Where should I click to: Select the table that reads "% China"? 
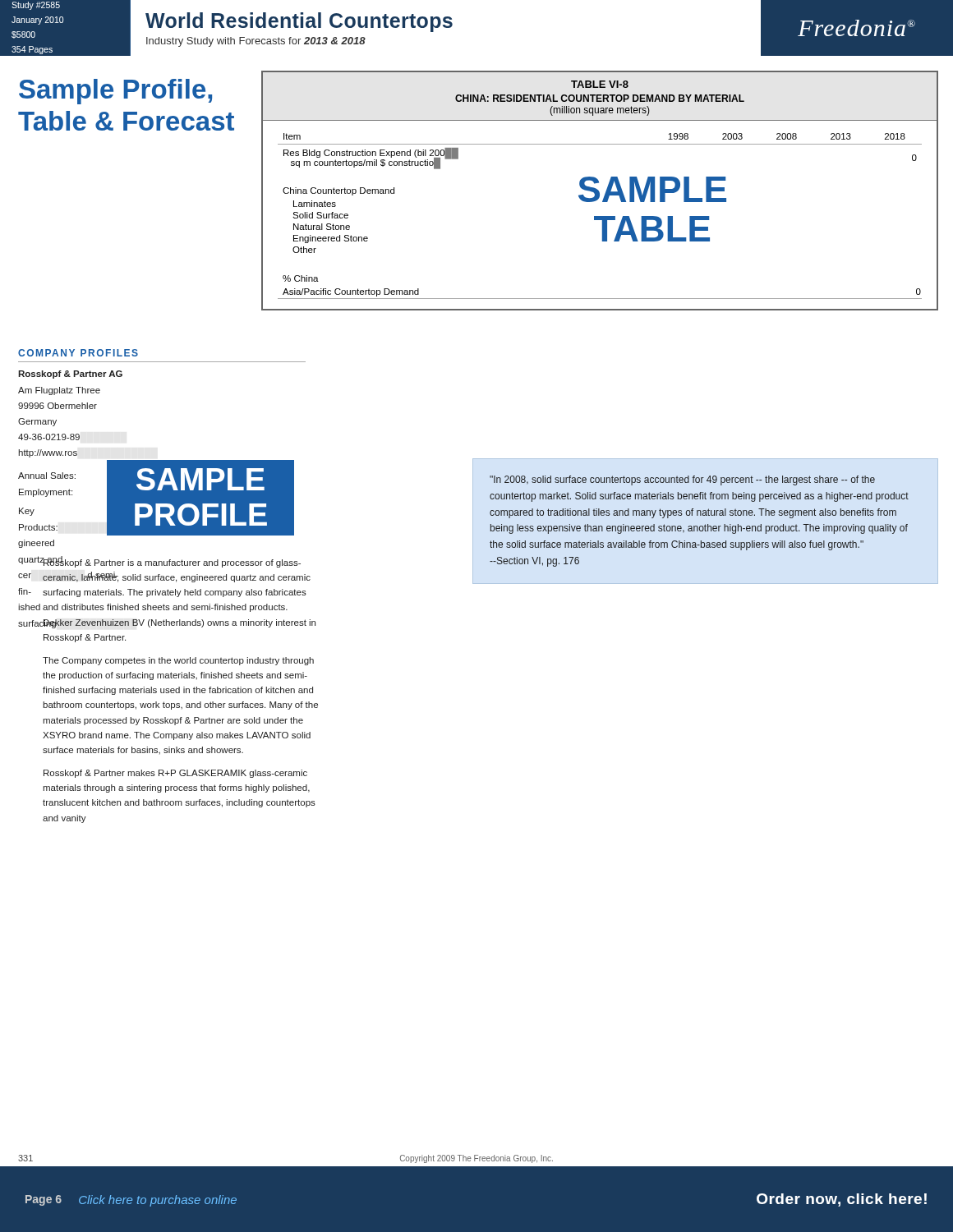coord(600,191)
